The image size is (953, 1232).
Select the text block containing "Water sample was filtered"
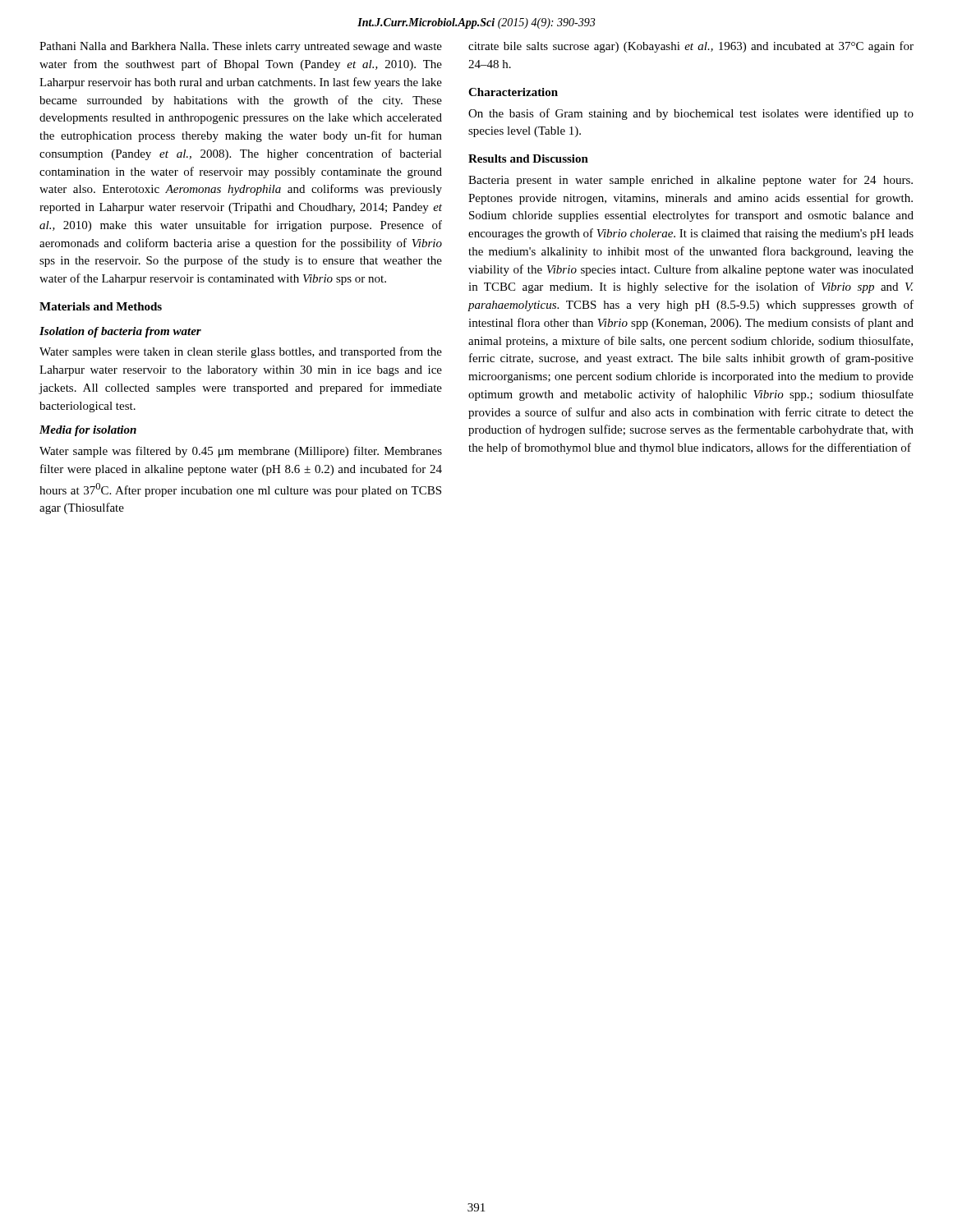click(241, 480)
